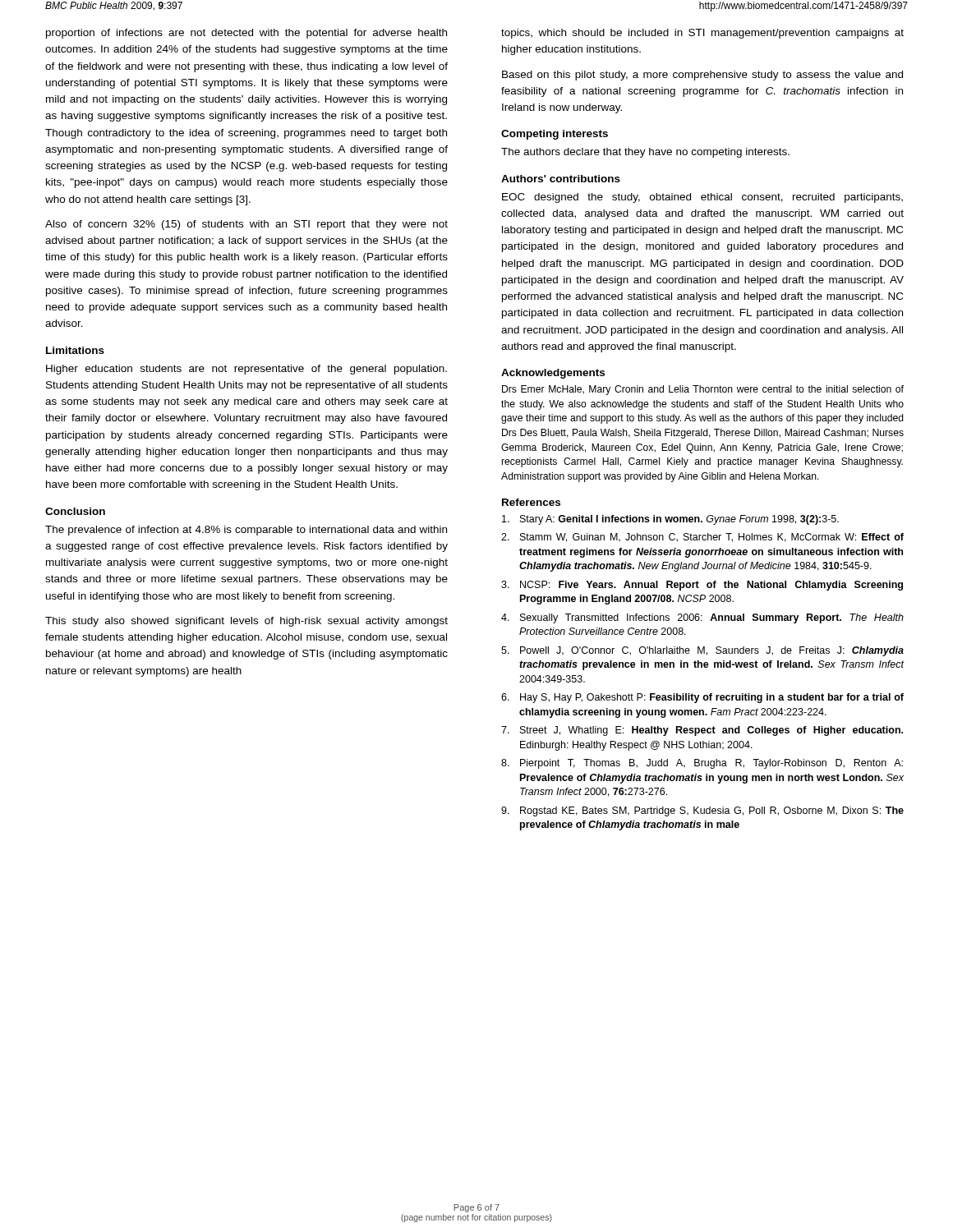The height and width of the screenshot is (1232, 953).
Task: Locate the block of text that opens with "8. Pierpoint T, Thomas"
Action: (702, 778)
